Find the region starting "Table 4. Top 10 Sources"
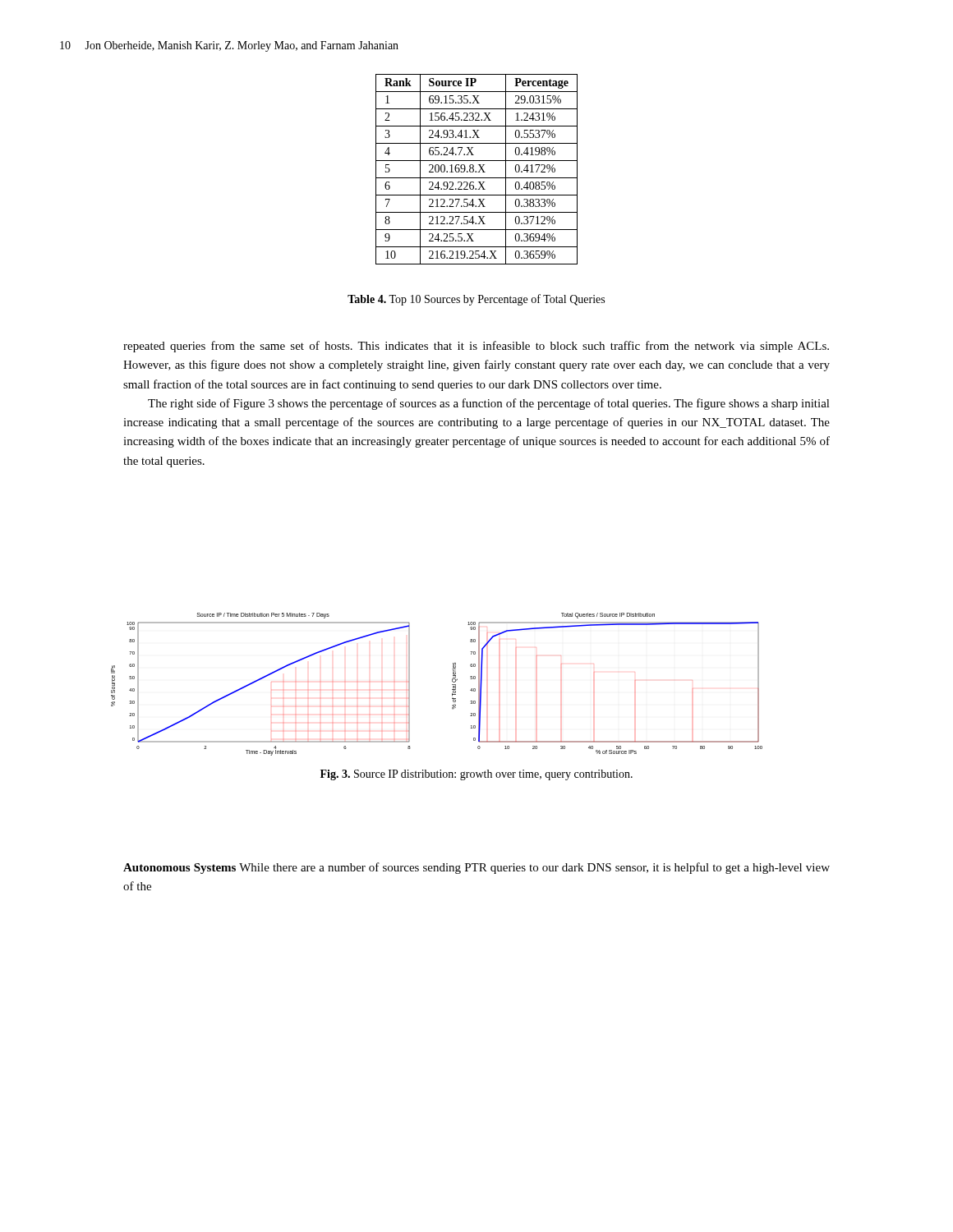Image resolution: width=953 pixels, height=1232 pixels. pos(476,299)
